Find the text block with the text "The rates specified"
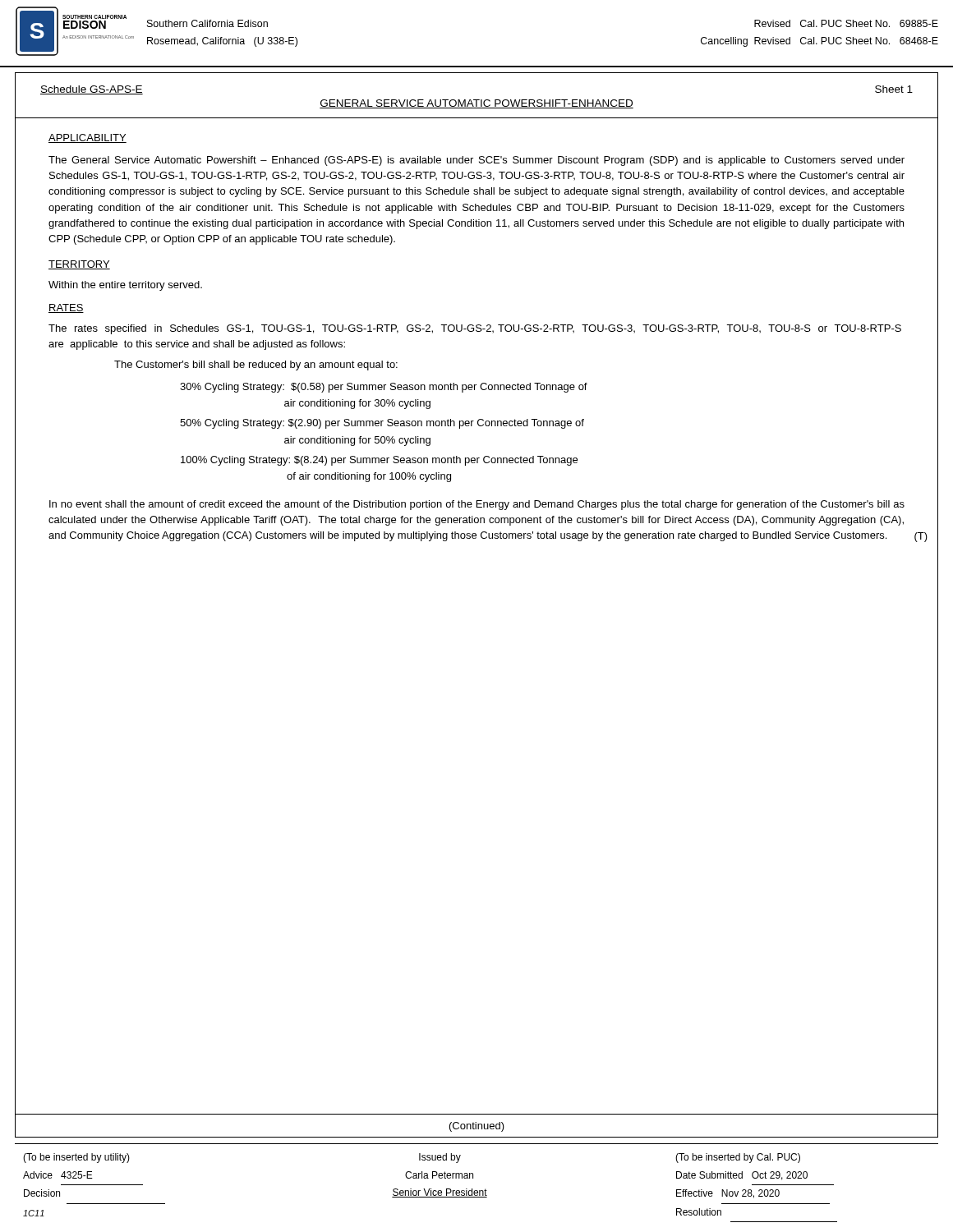This screenshot has width=953, height=1232. click(x=476, y=336)
